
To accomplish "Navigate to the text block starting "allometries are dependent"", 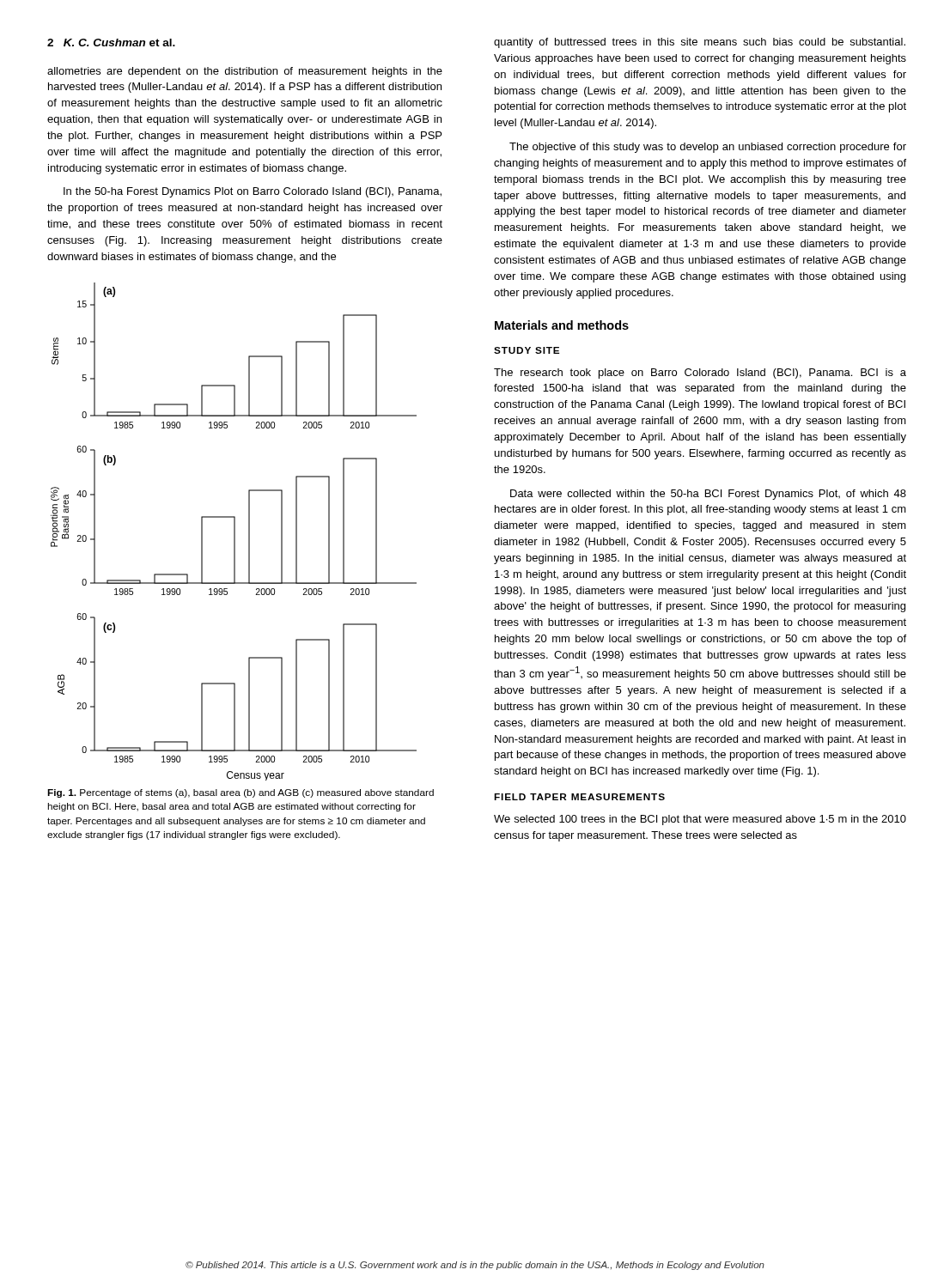I will (x=245, y=120).
